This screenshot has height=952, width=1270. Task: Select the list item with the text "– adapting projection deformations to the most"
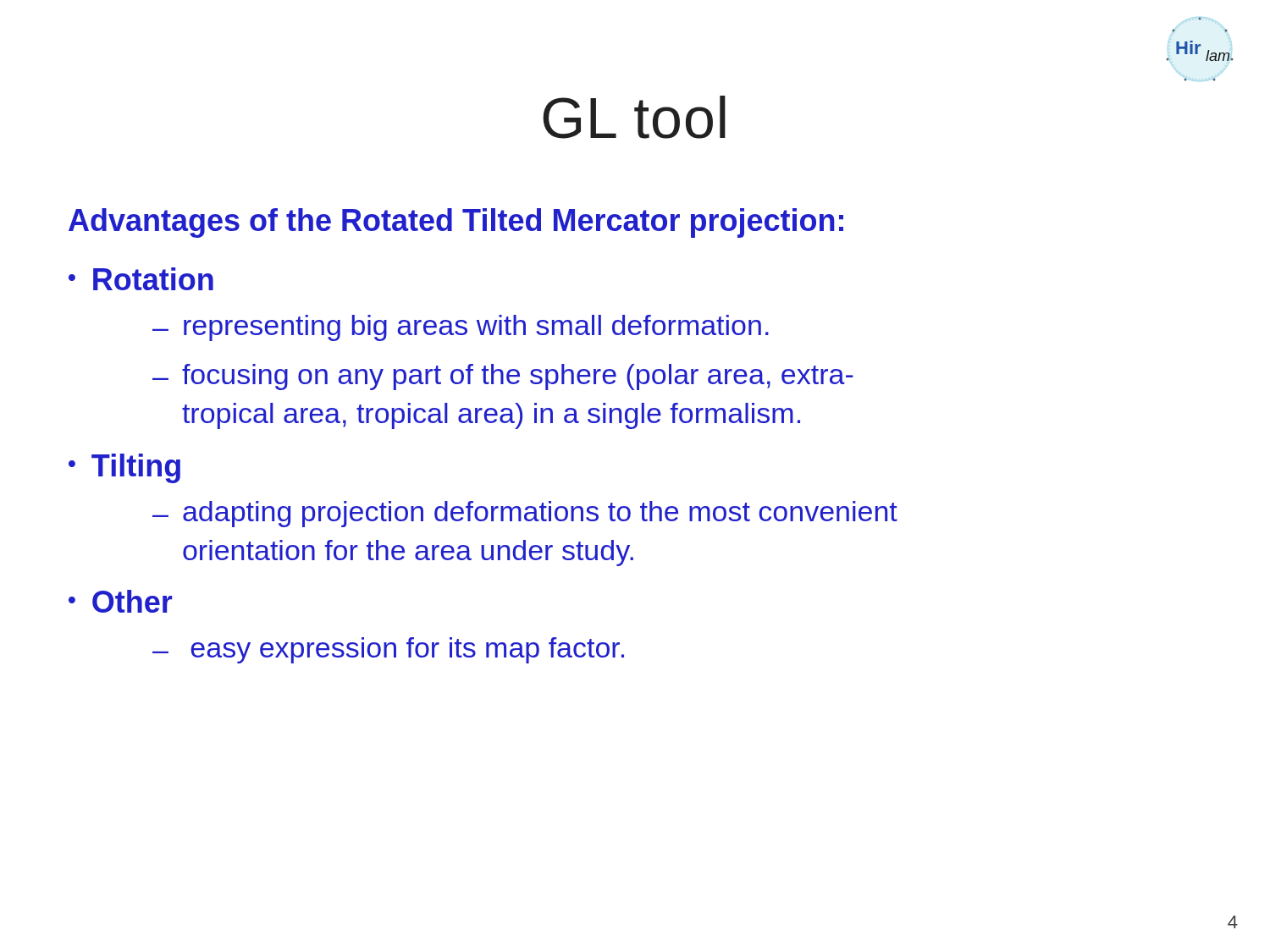click(677, 531)
